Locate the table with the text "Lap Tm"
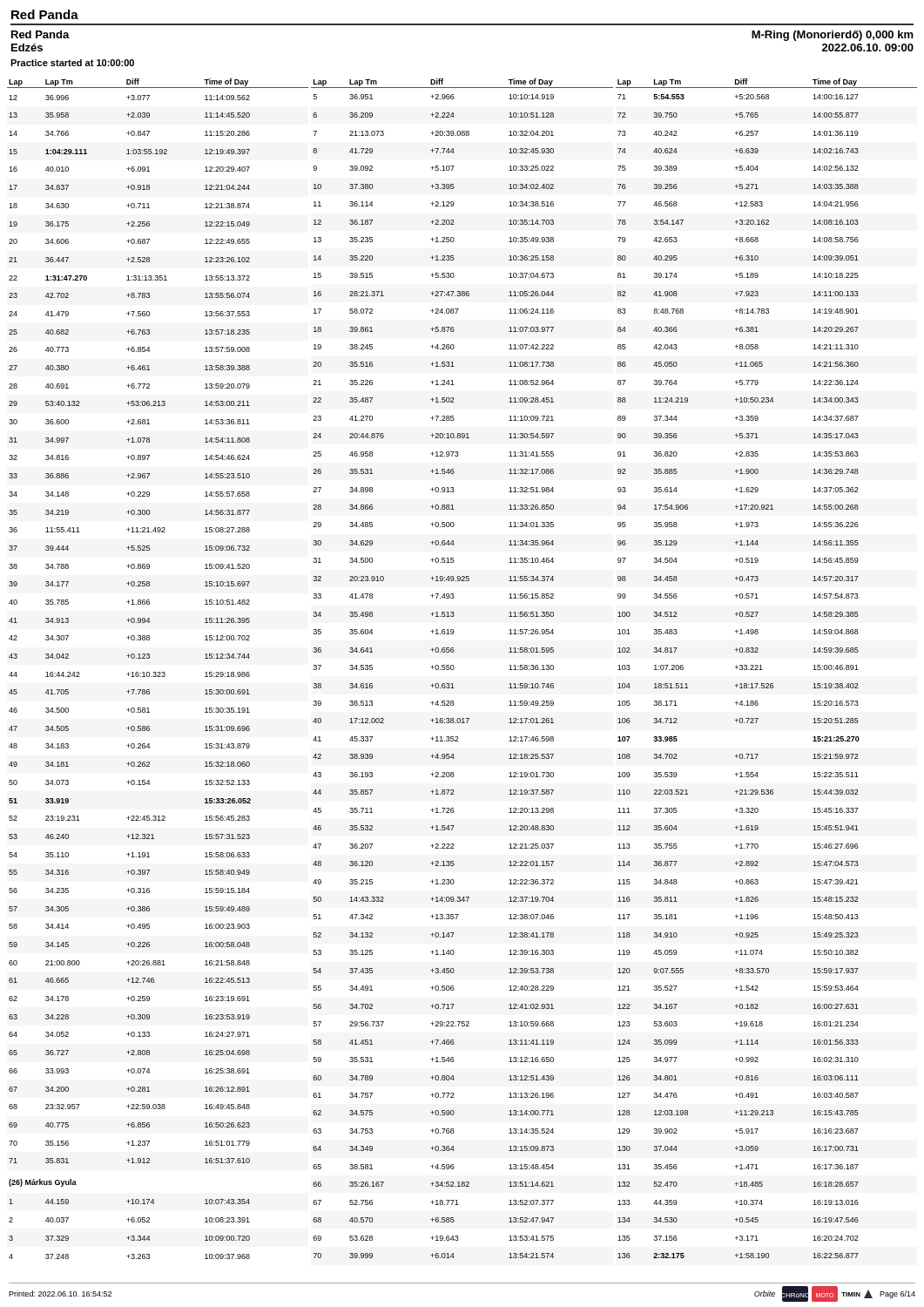The height and width of the screenshot is (1307, 924). [462, 671]
